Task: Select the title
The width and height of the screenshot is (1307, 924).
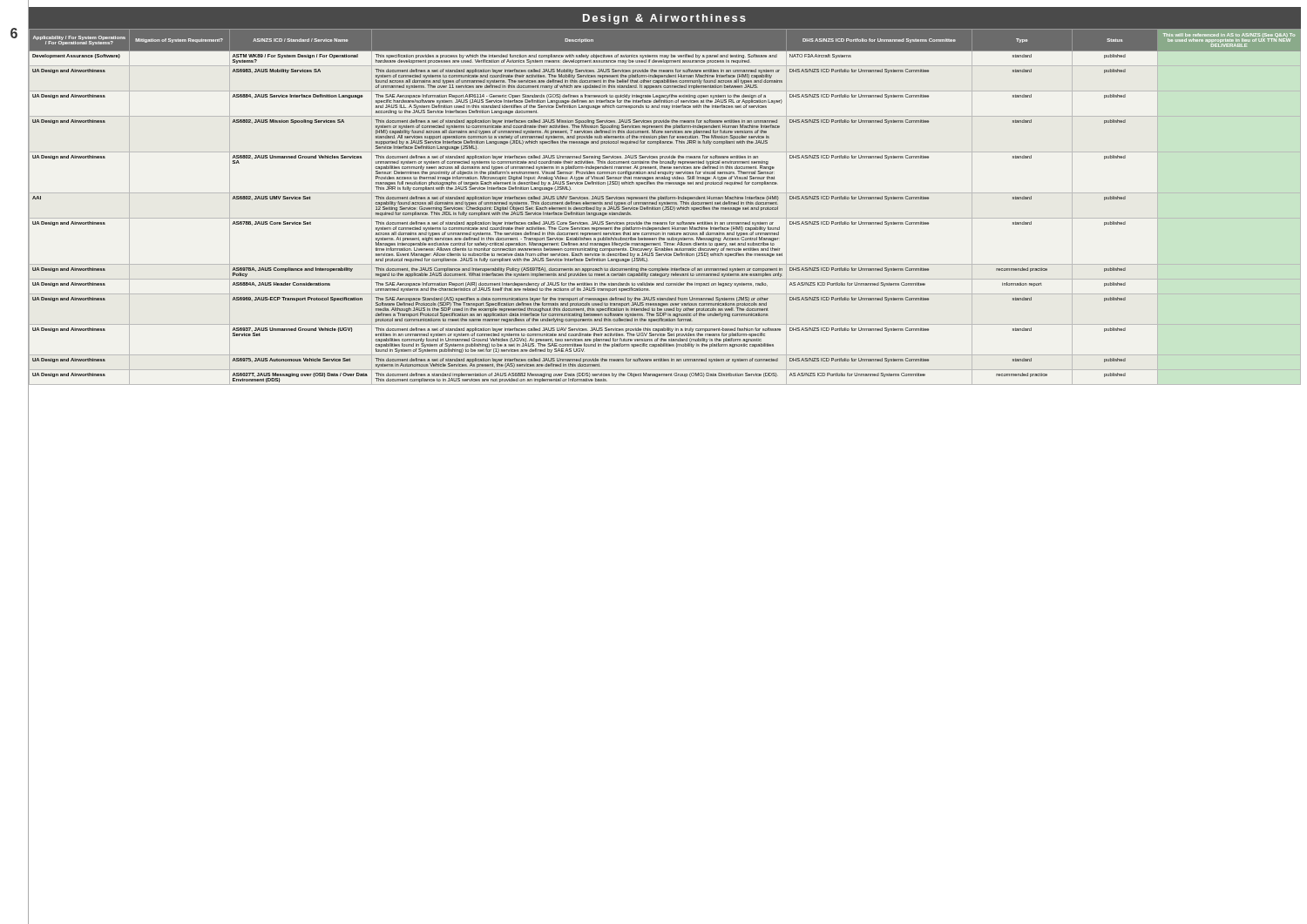Action: 665,18
